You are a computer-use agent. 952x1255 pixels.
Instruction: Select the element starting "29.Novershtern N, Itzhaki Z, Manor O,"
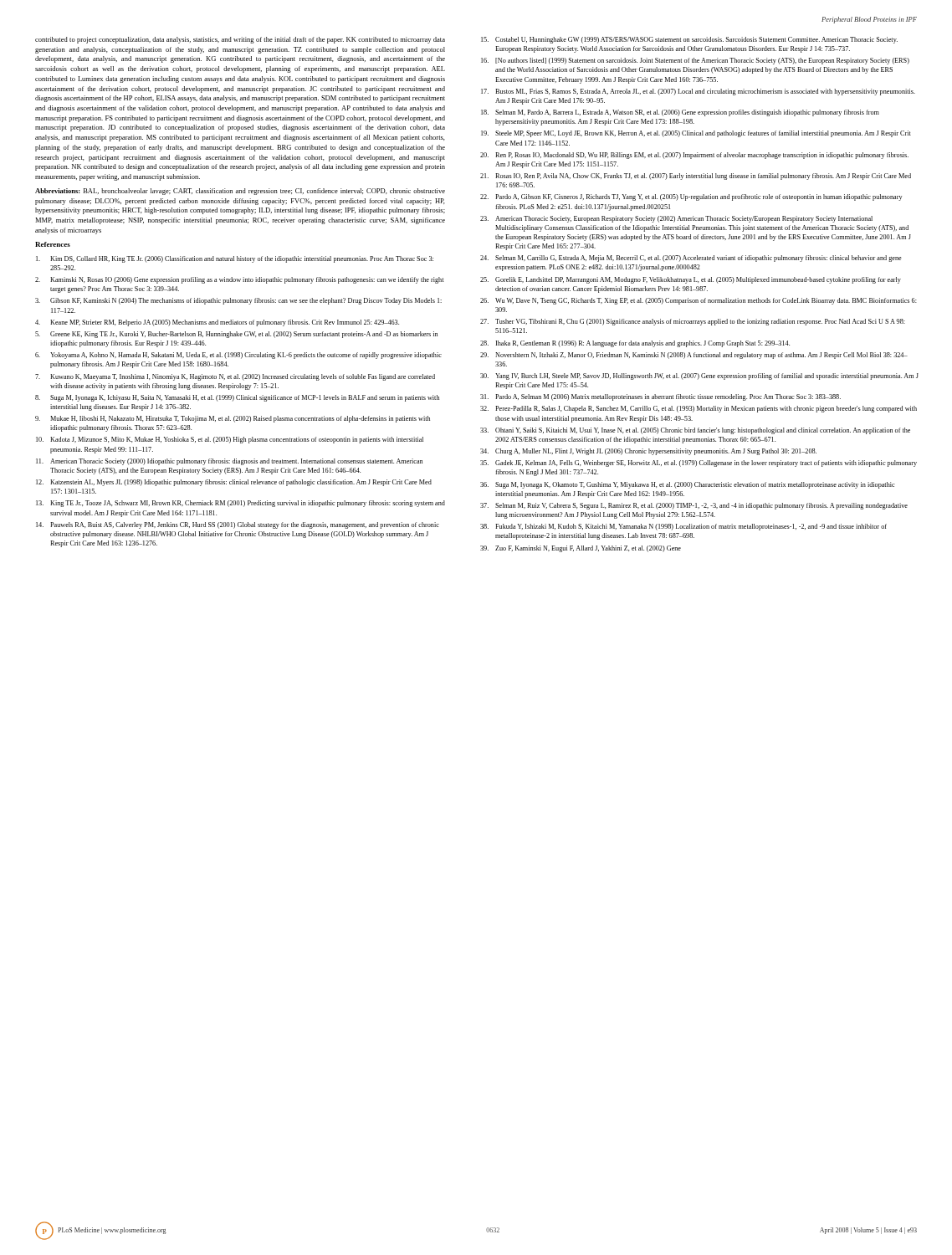coord(699,360)
